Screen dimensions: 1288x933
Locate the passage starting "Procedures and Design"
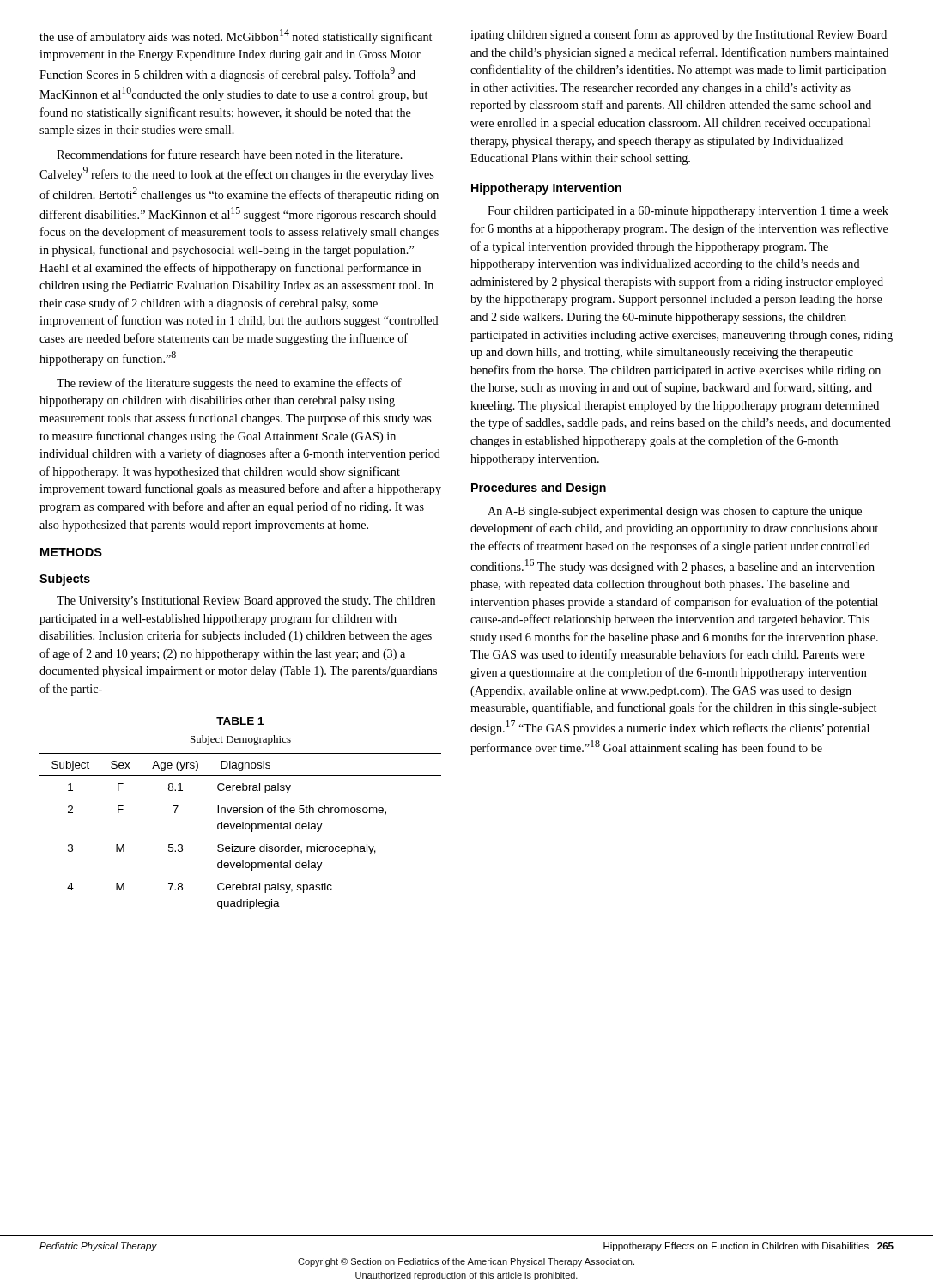click(x=538, y=488)
